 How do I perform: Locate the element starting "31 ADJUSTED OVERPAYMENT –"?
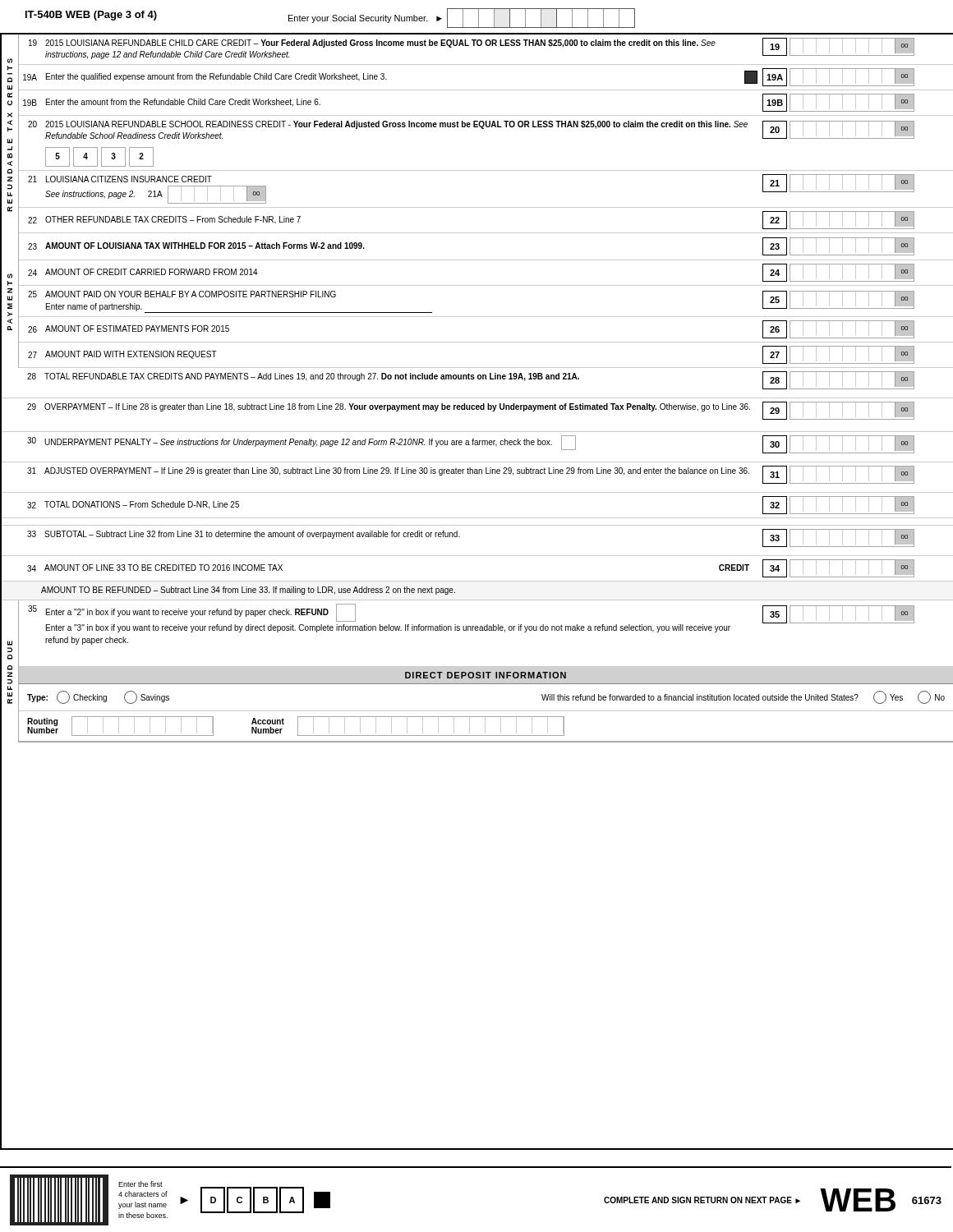pos(486,475)
